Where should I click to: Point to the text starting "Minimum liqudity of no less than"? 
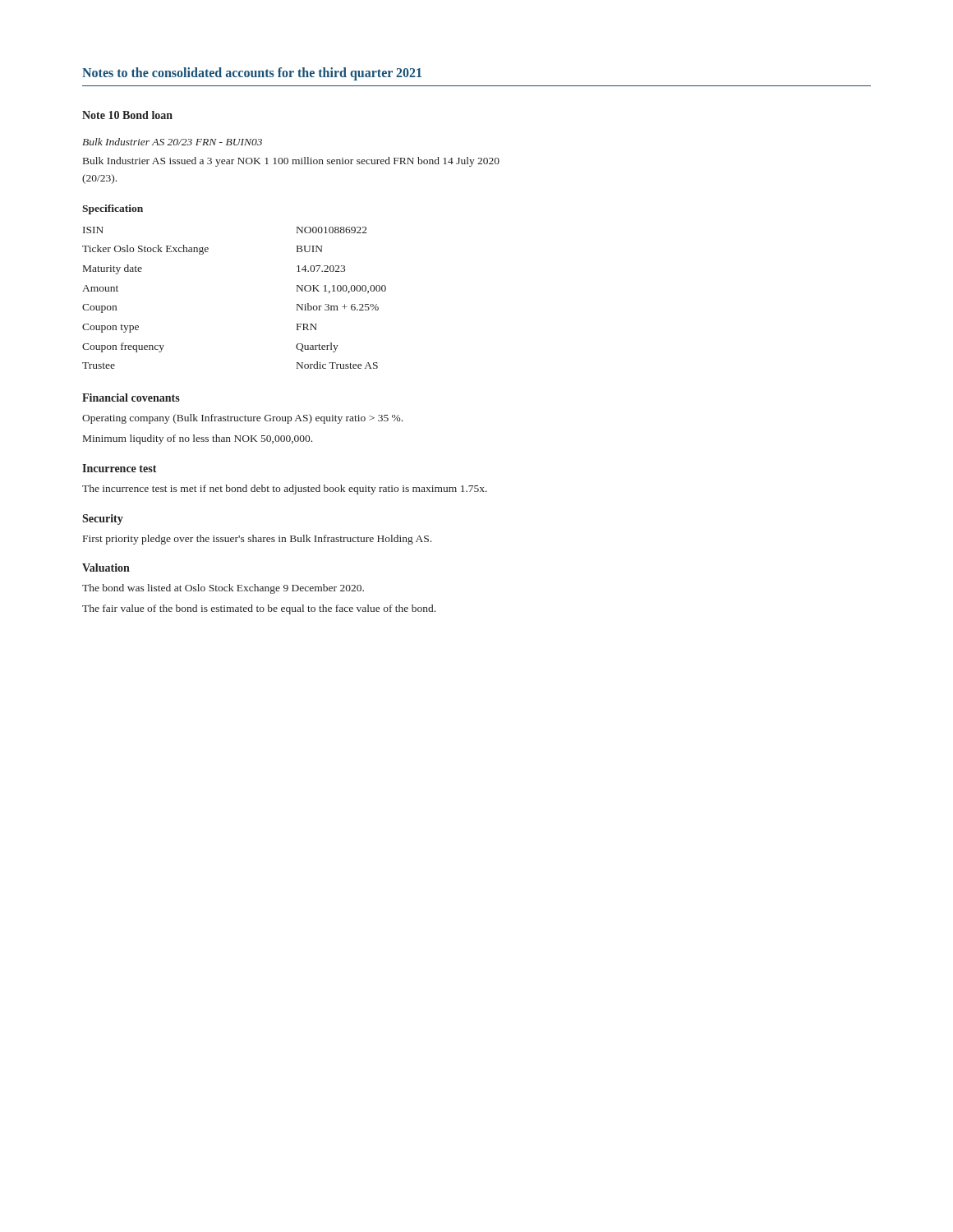click(198, 438)
